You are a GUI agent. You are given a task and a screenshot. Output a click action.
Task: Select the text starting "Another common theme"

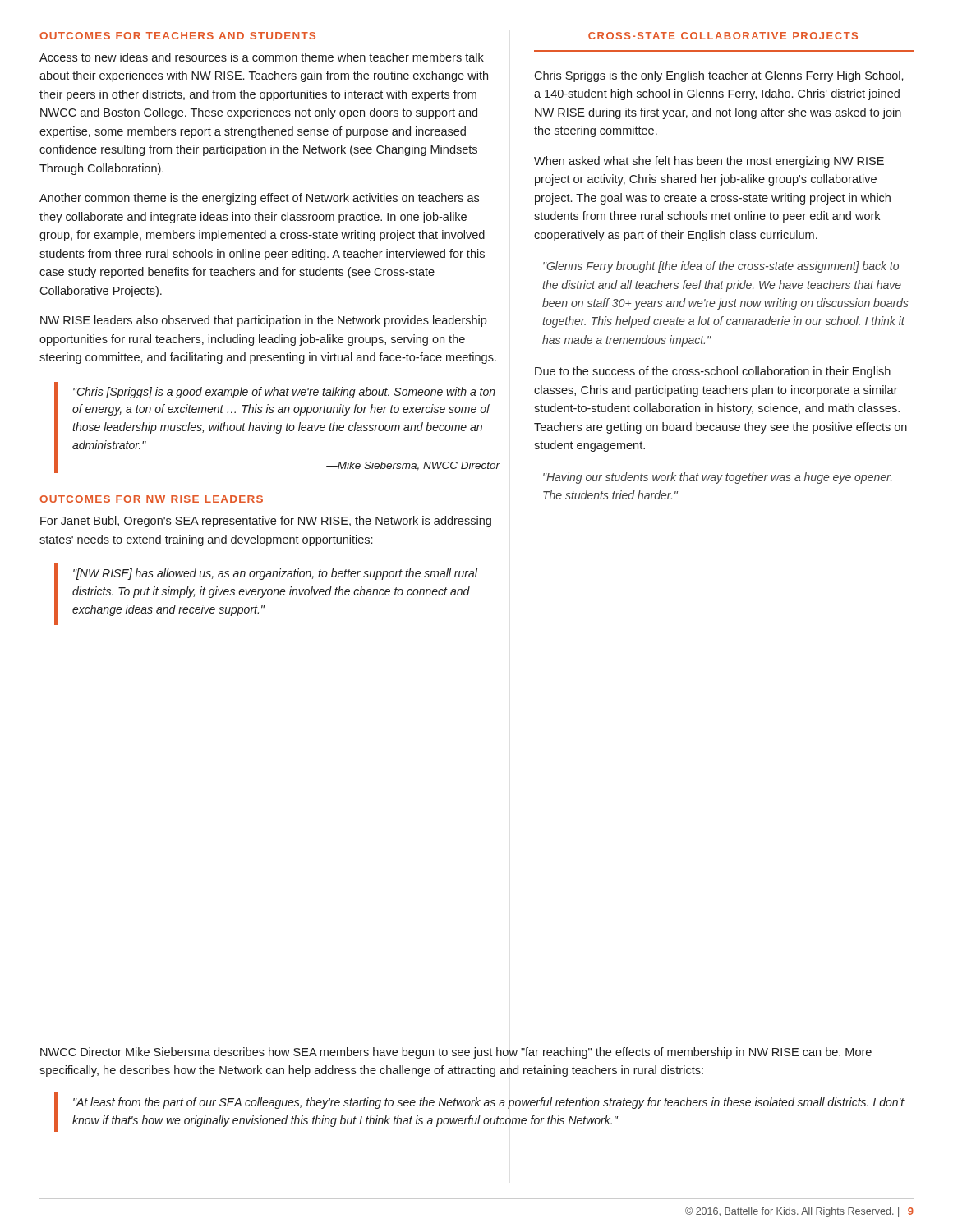[269, 244]
